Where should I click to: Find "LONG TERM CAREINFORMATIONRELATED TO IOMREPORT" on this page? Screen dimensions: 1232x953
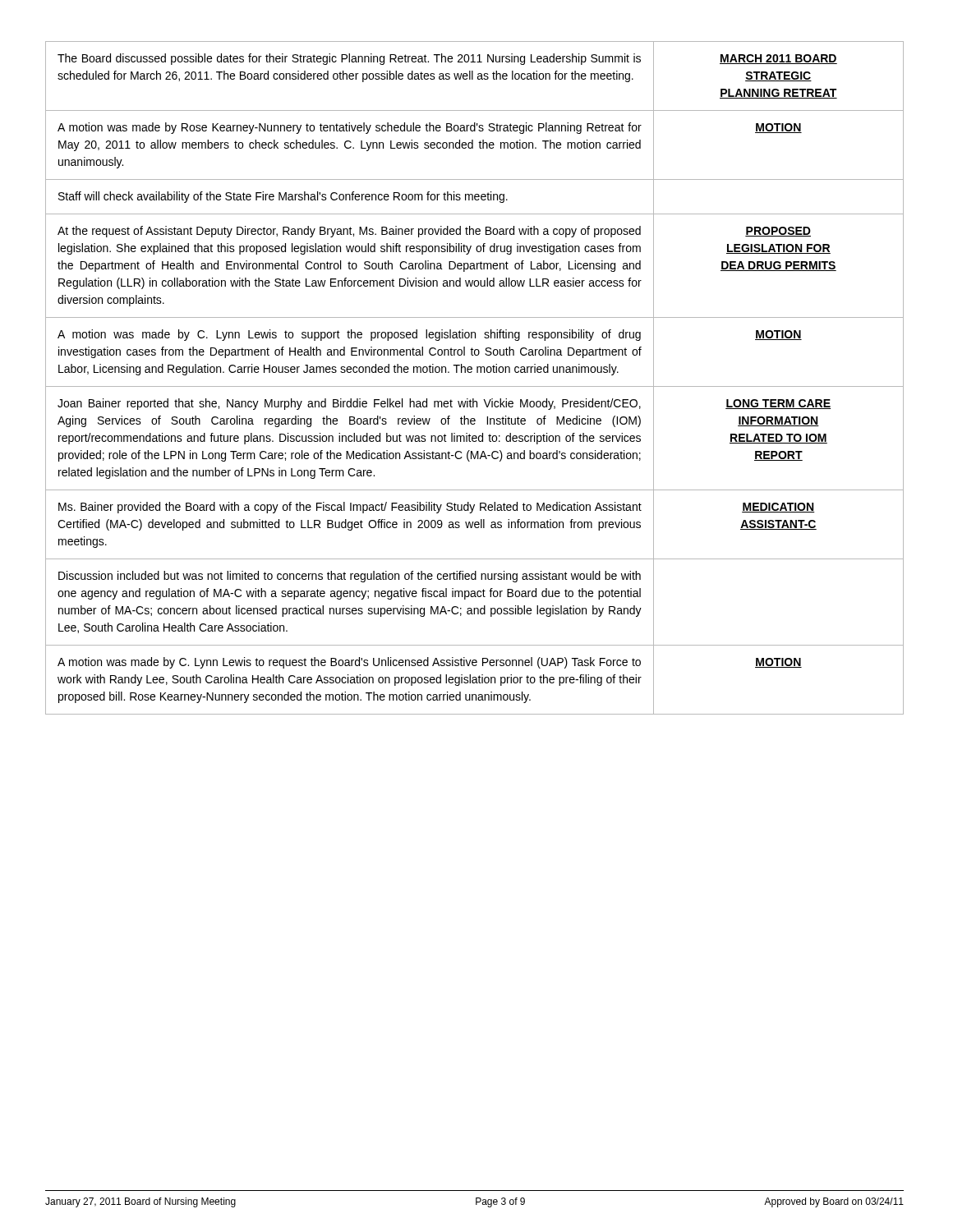point(778,429)
